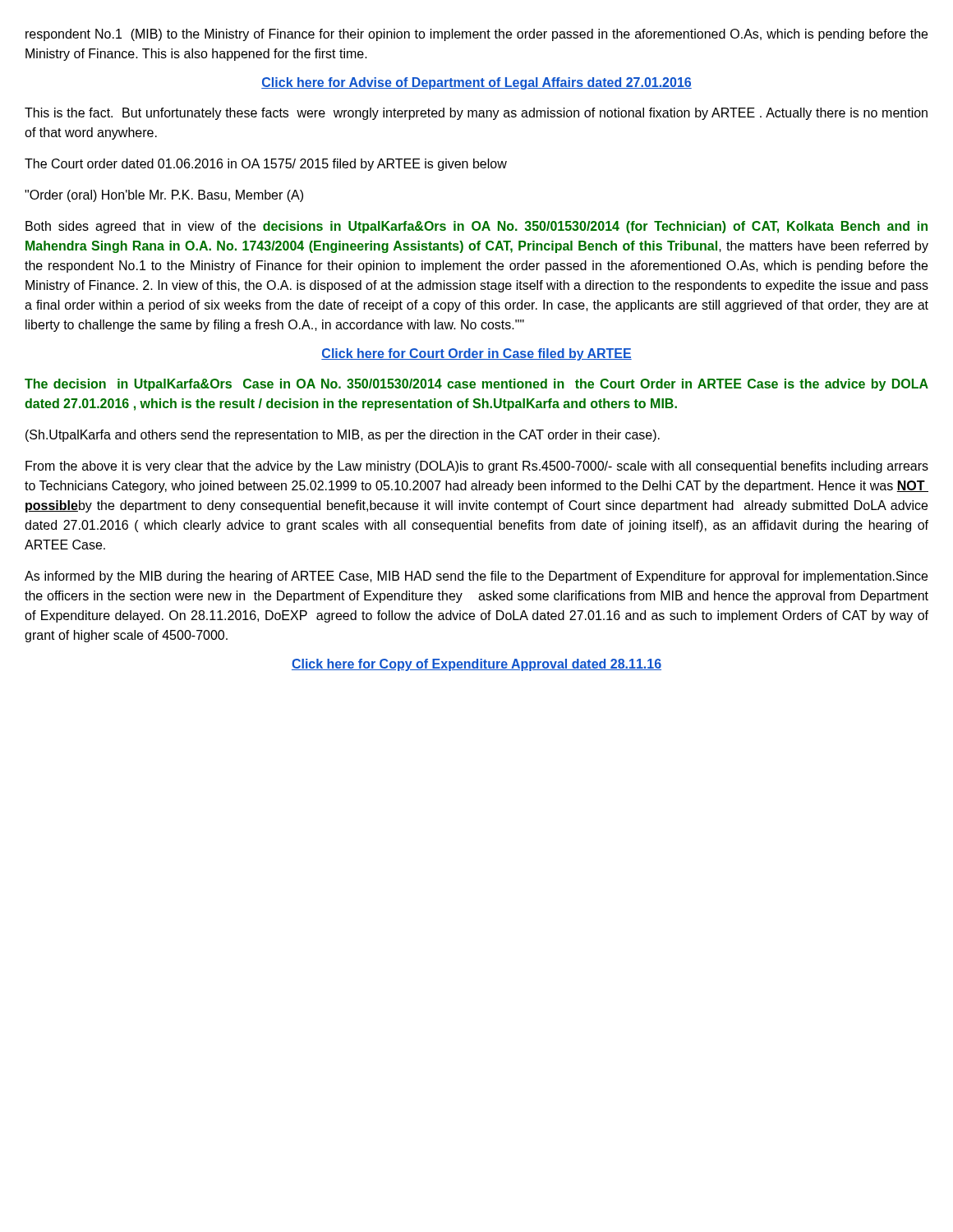Find the section header on this page that starts "Click here for Advise of Department of"

[476, 83]
